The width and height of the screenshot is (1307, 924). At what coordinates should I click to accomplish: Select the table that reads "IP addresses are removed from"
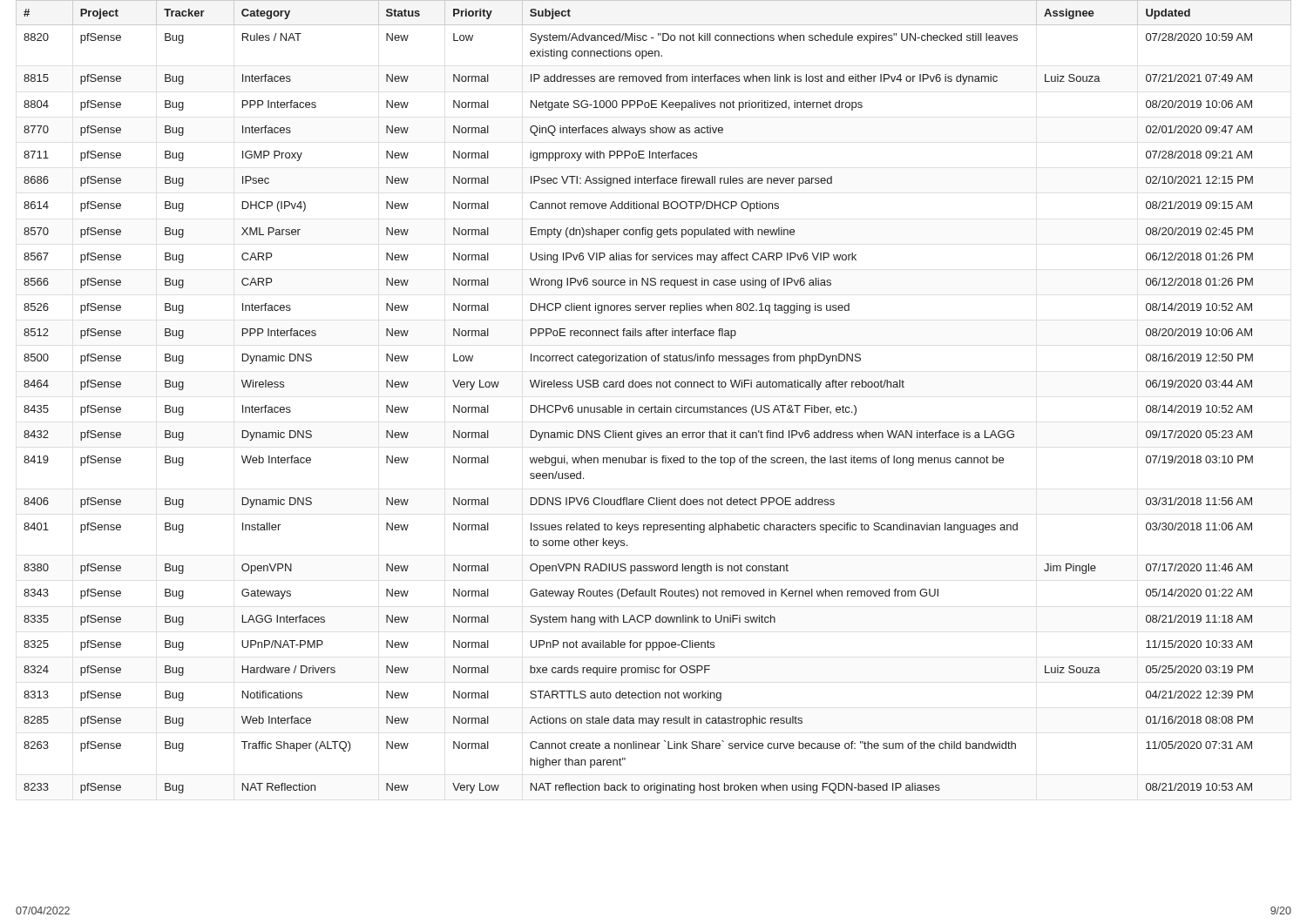tap(654, 400)
